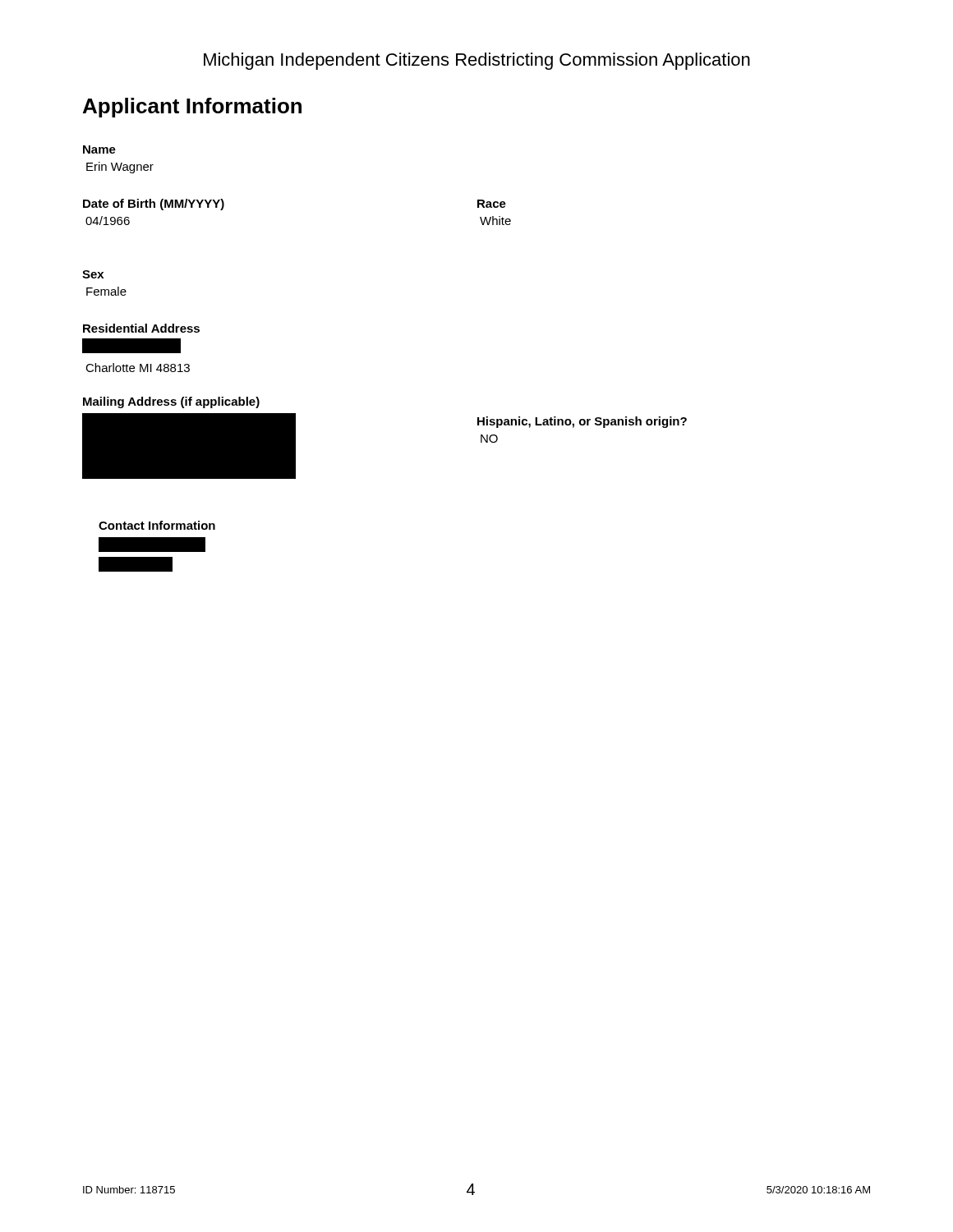Image resolution: width=953 pixels, height=1232 pixels.
Task: Select the text block starting "Date of Birth (MM/YYYY) 04/1966"
Action: tap(154, 205)
